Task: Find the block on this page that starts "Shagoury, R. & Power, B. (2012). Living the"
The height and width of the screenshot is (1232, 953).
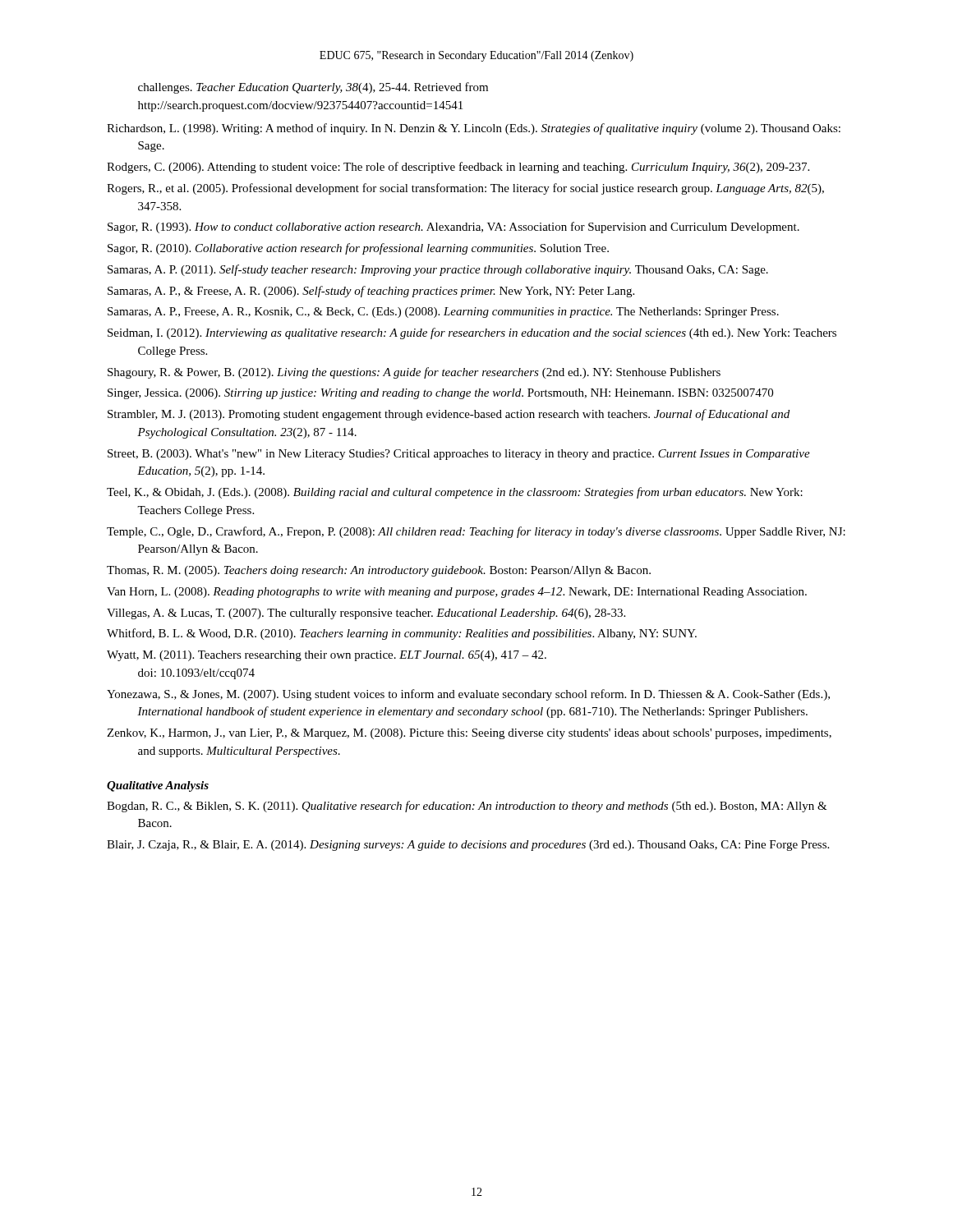Action: point(414,372)
